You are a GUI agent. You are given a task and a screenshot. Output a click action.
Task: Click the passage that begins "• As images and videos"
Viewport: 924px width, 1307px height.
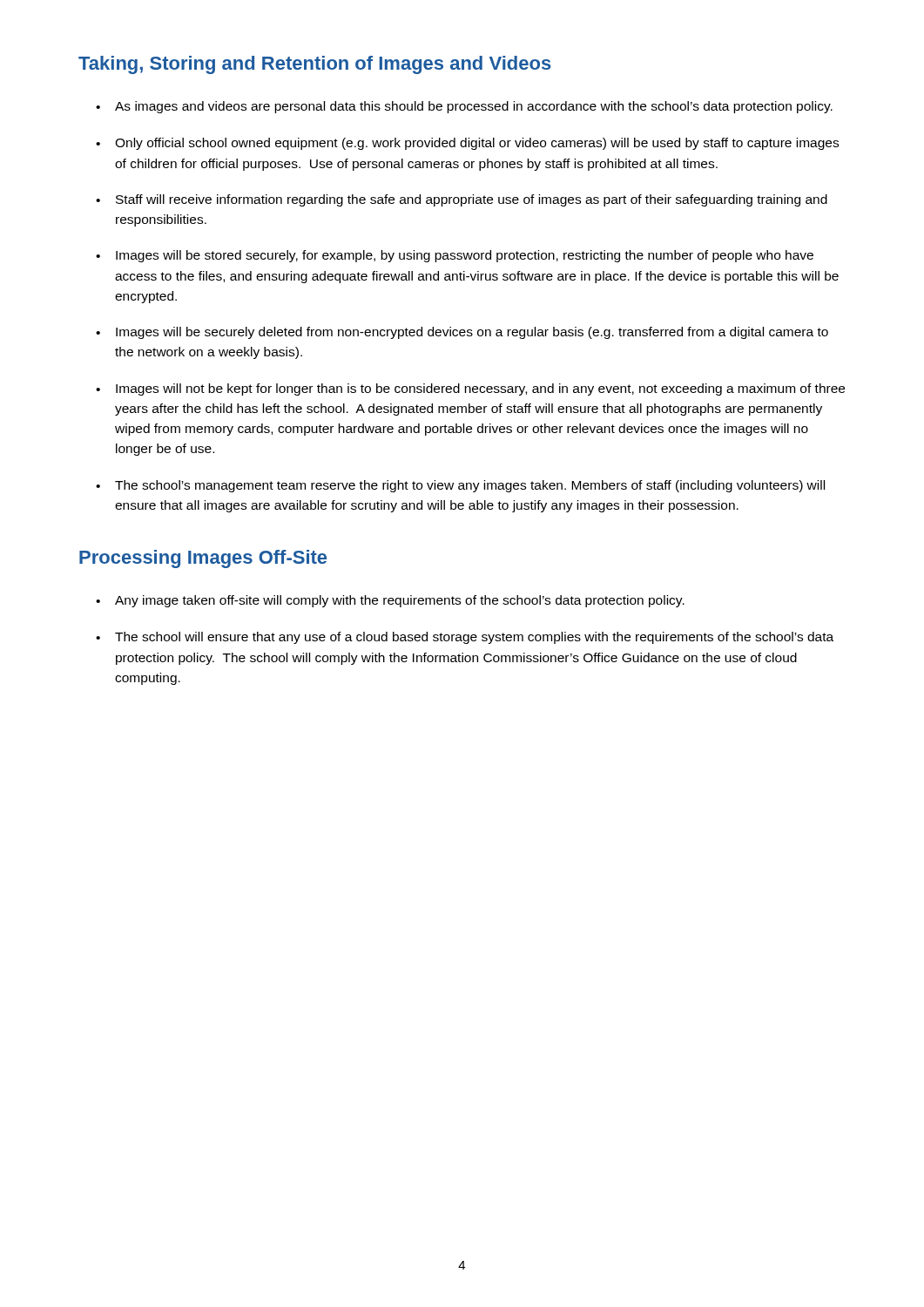pyautogui.click(x=465, y=106)
